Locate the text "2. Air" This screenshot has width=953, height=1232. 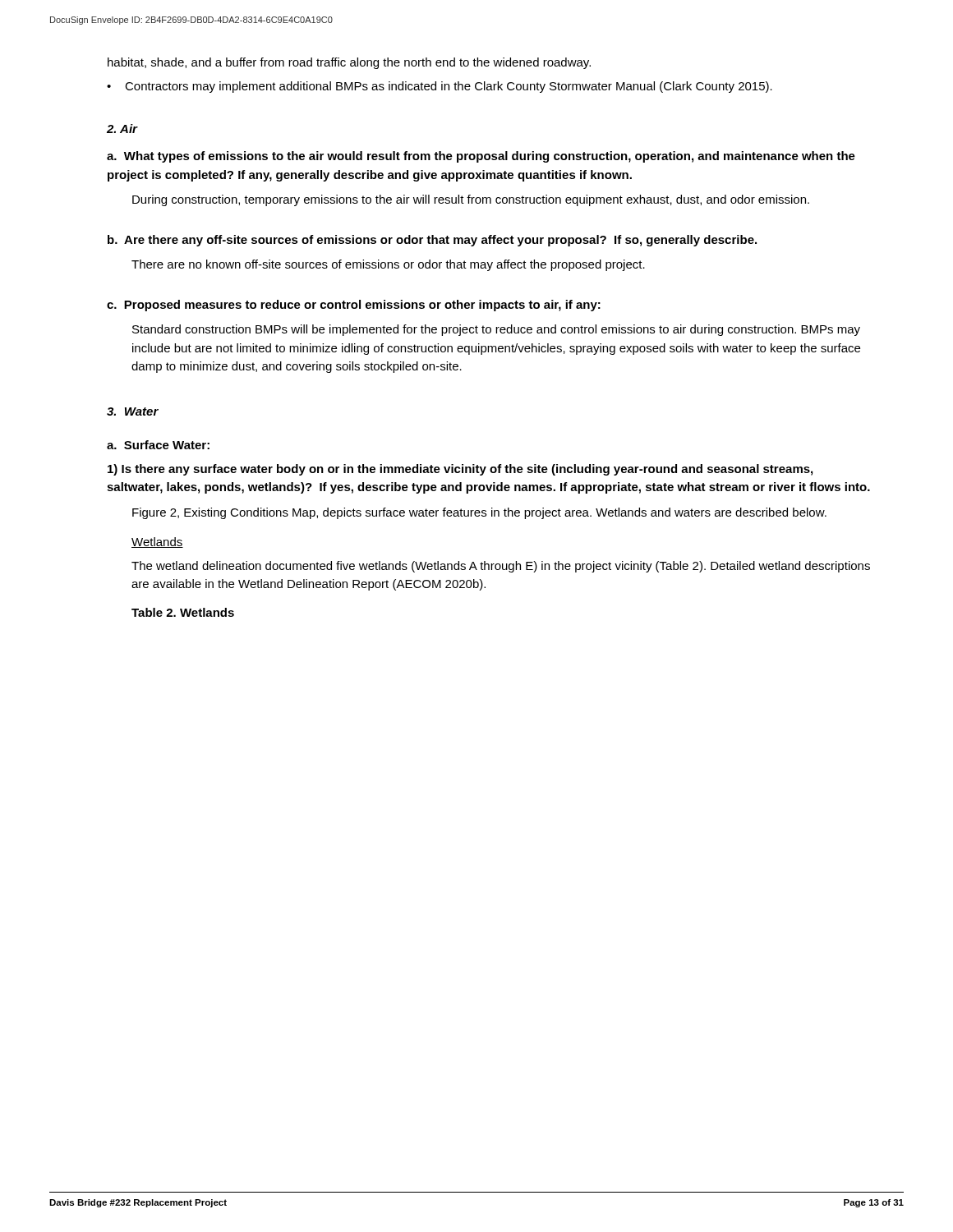point(122,129)
